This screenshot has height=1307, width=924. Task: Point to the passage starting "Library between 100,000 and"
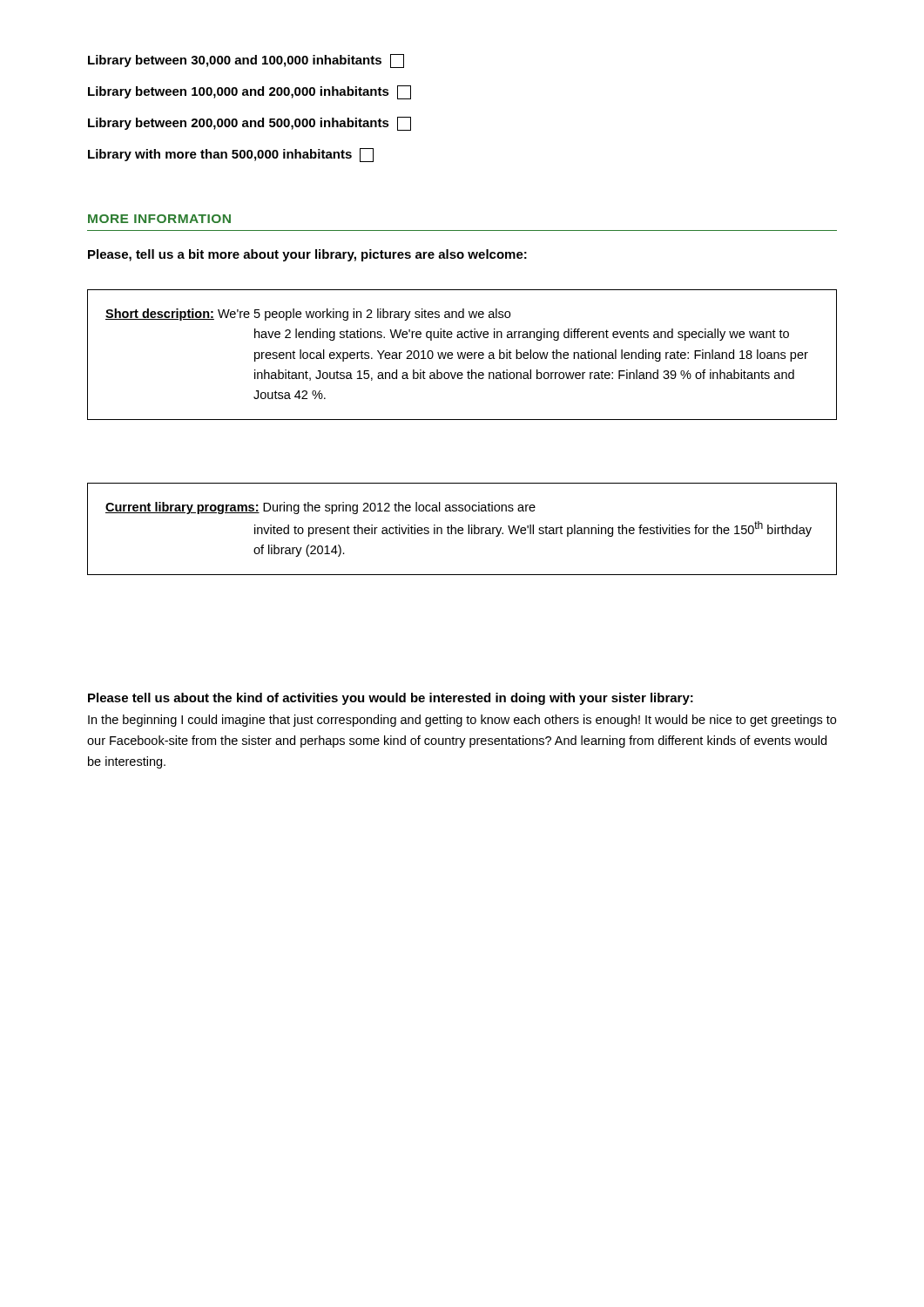tap(249, 91)
